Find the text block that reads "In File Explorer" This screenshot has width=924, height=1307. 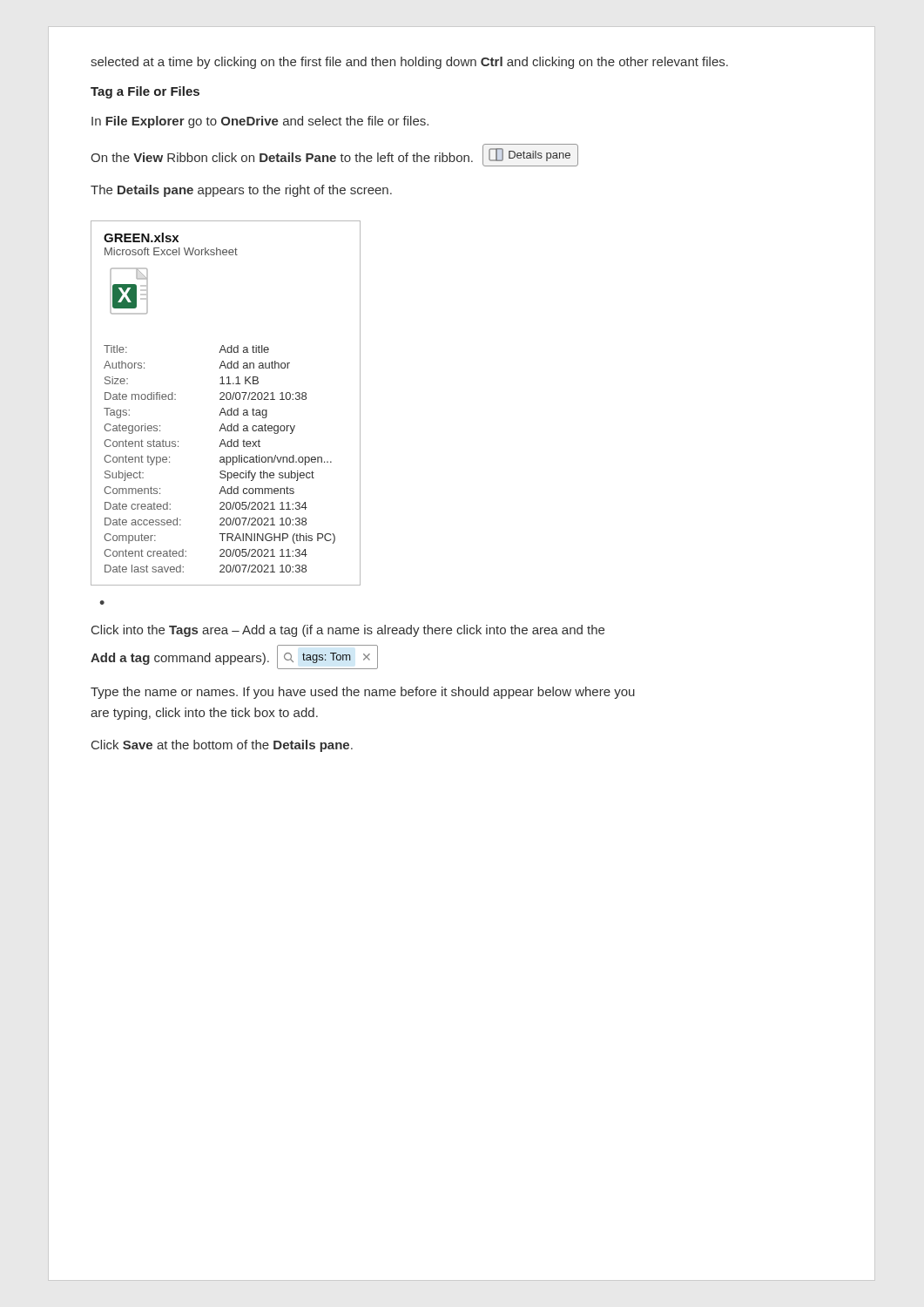pyautogui.click(x=260, y=121)
